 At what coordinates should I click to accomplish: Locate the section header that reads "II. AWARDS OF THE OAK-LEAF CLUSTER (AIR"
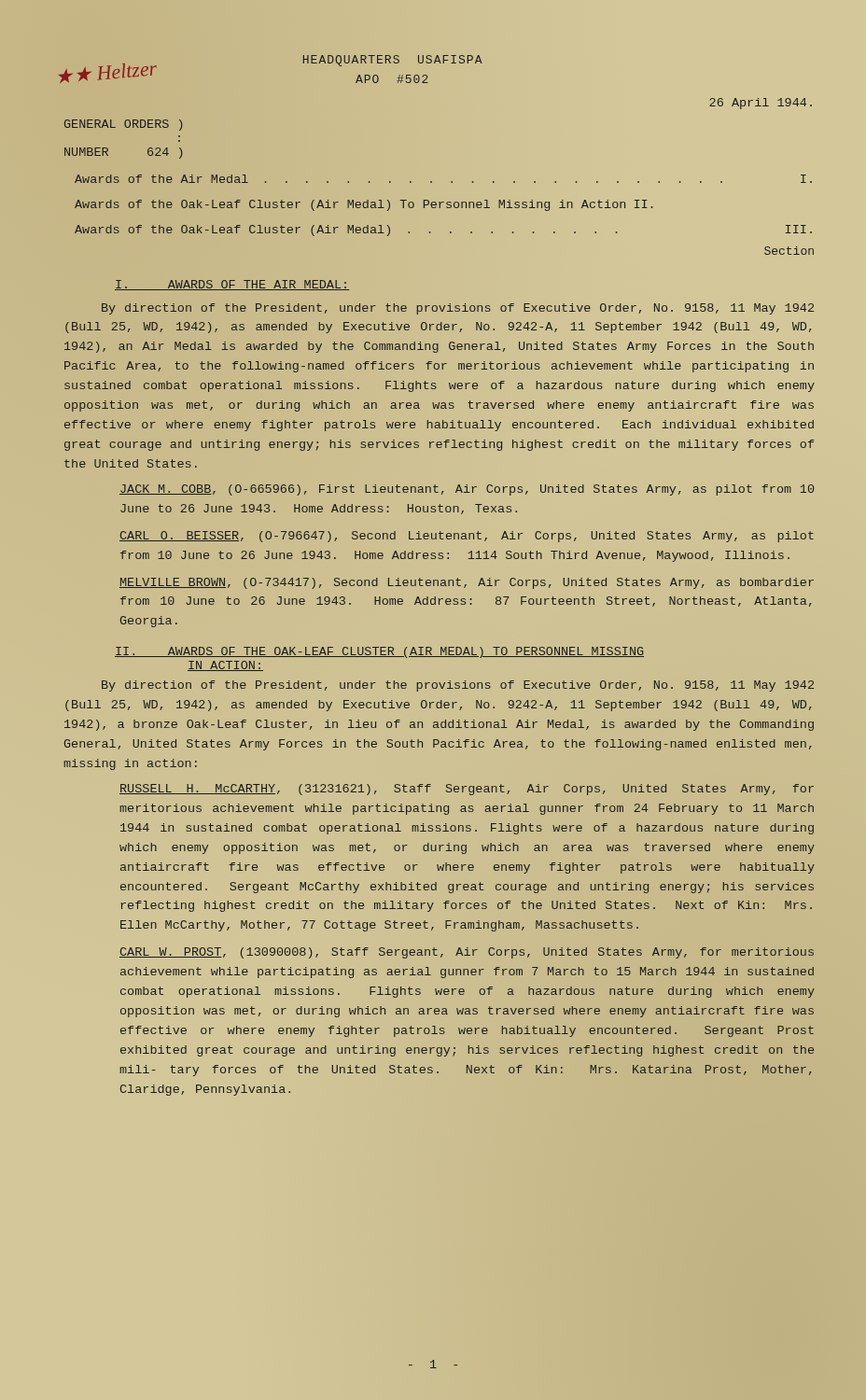point(379,659)
